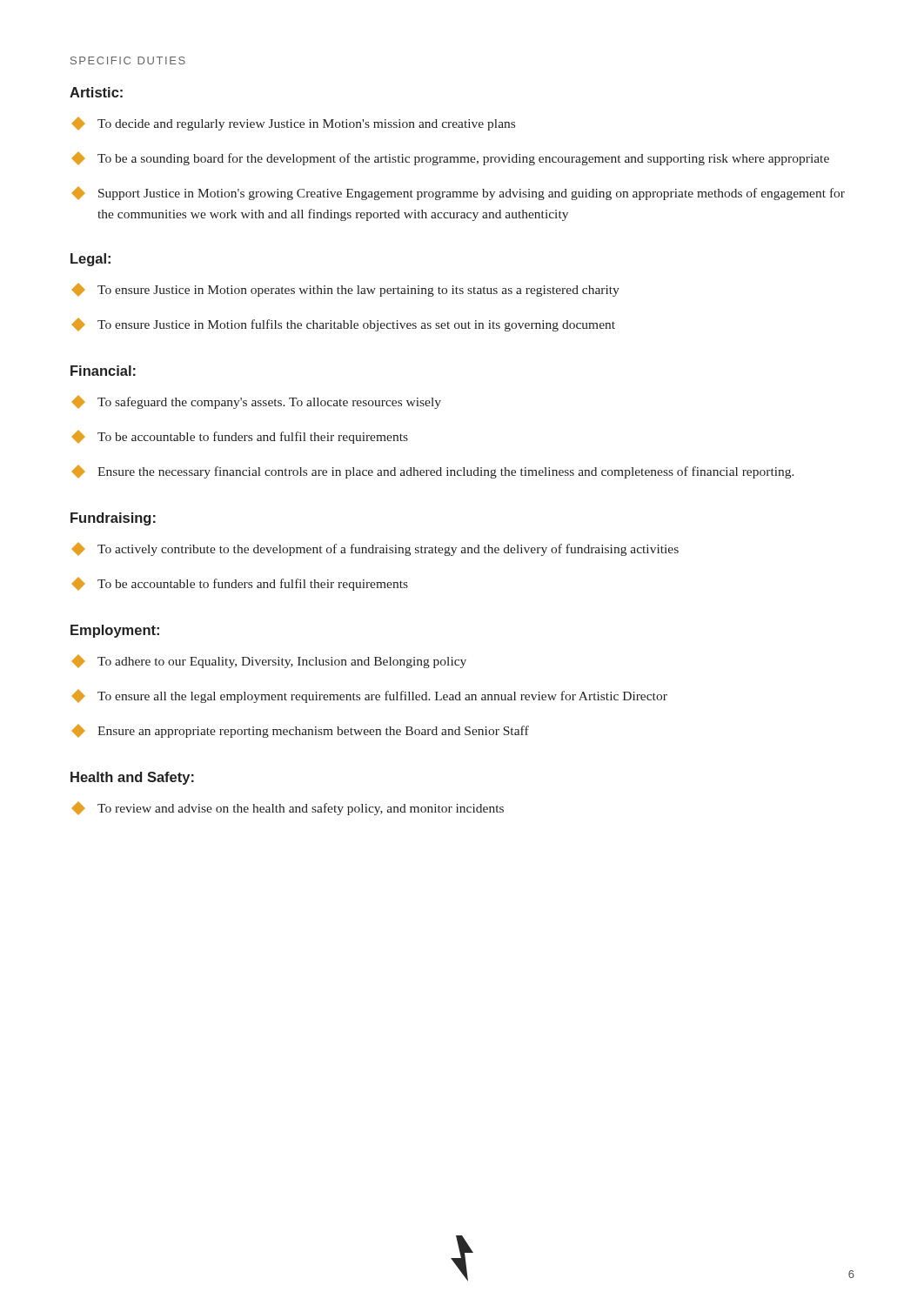Click on the list item containing "Support Justice in Motion's growing Creative"
Image resolution: width=924 pixels, height=1305 pixels.
[462, 204]
